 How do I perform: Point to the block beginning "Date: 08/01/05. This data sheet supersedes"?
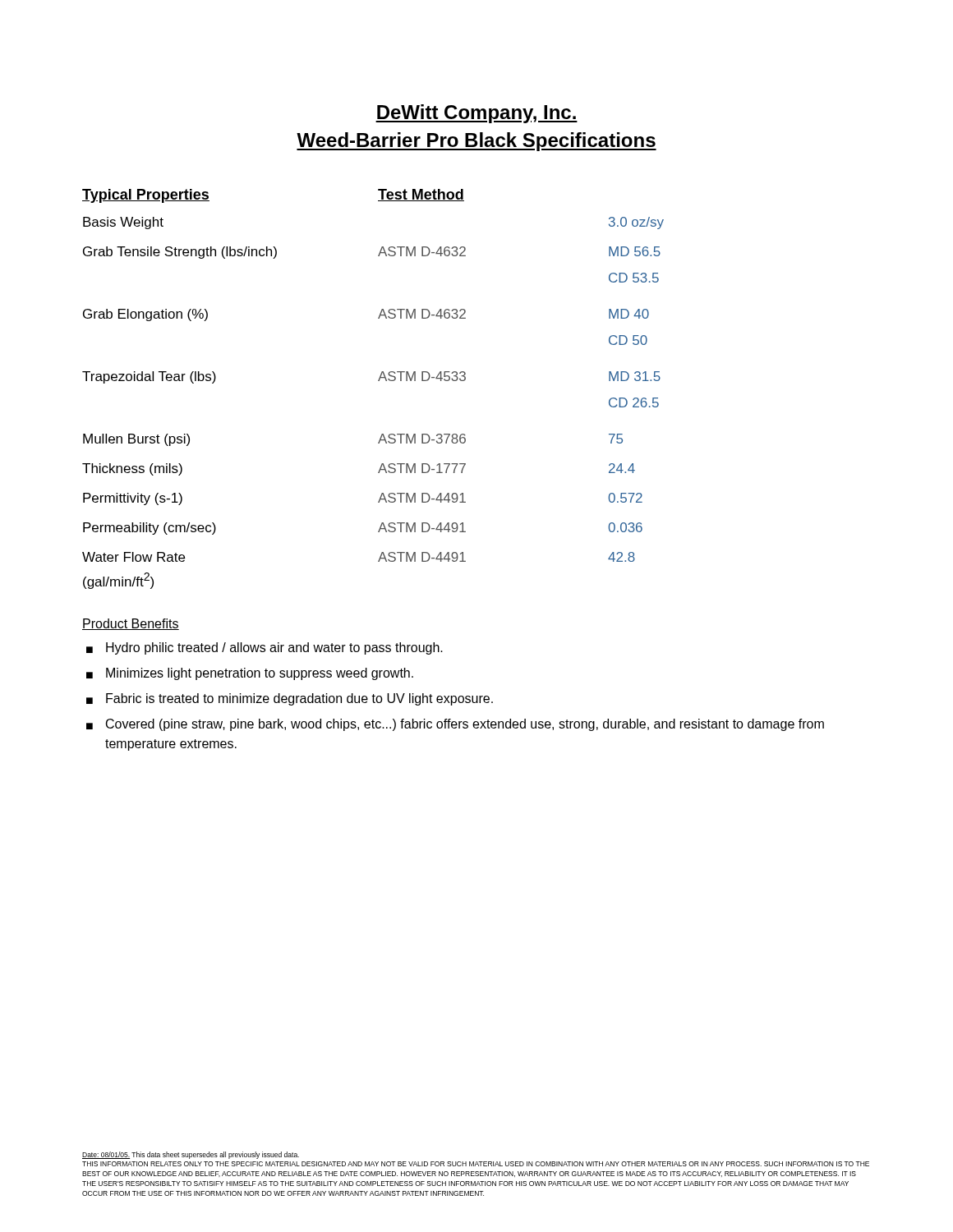476,1174
